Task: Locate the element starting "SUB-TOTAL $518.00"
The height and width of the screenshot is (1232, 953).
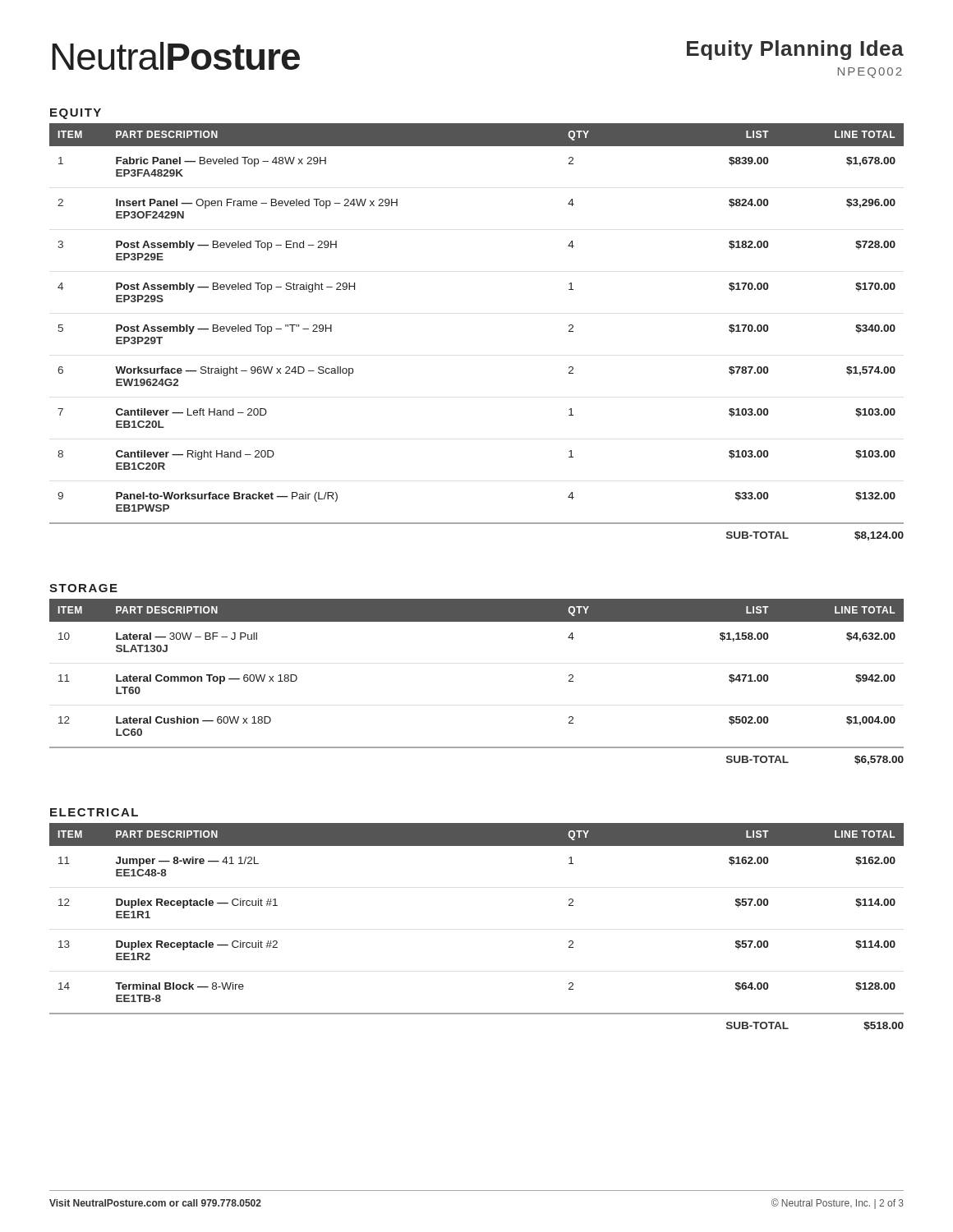Action: pyautogui.click(x=815, y=1025)
